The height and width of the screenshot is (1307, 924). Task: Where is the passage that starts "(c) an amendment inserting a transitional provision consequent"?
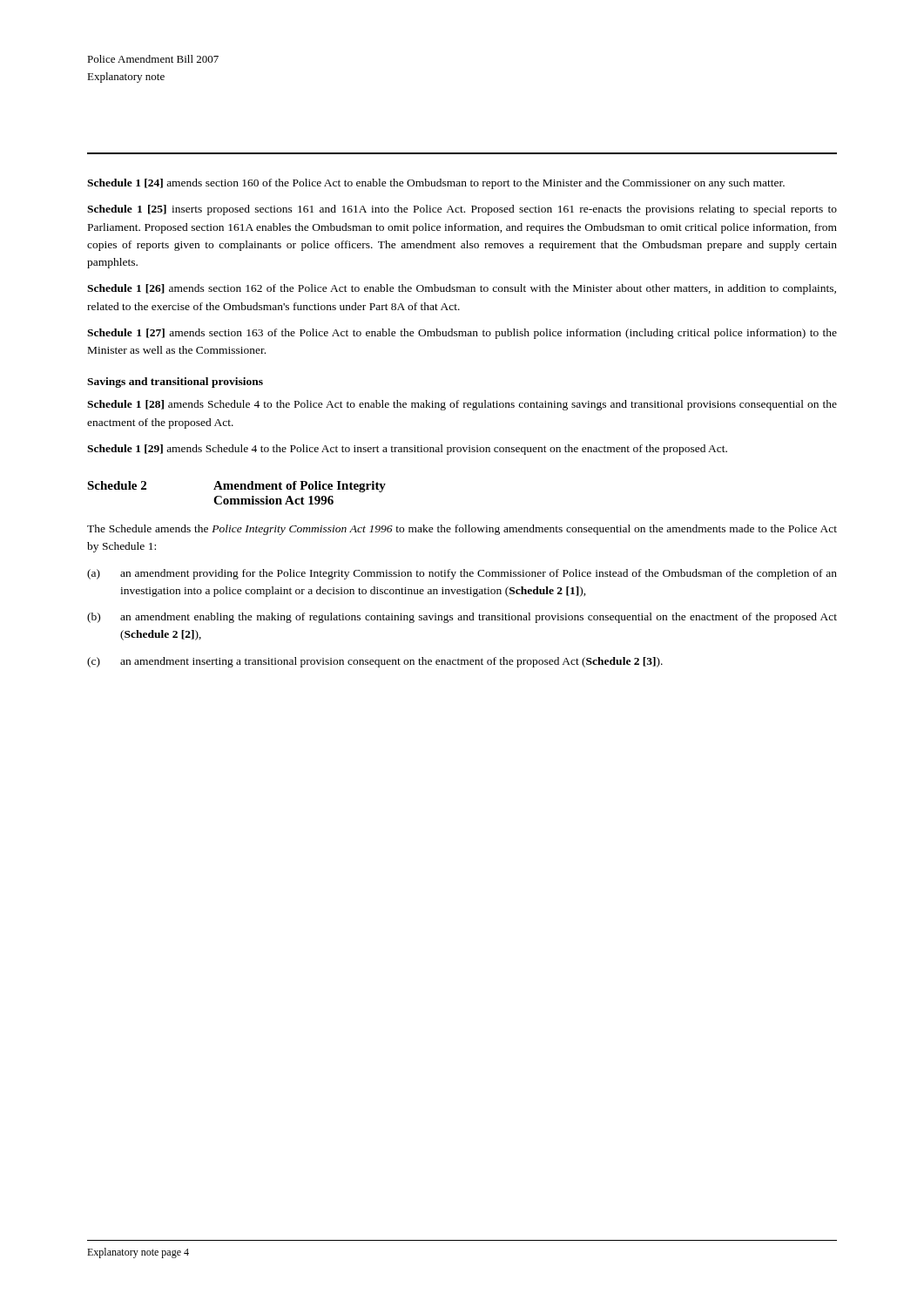point(462,661)
